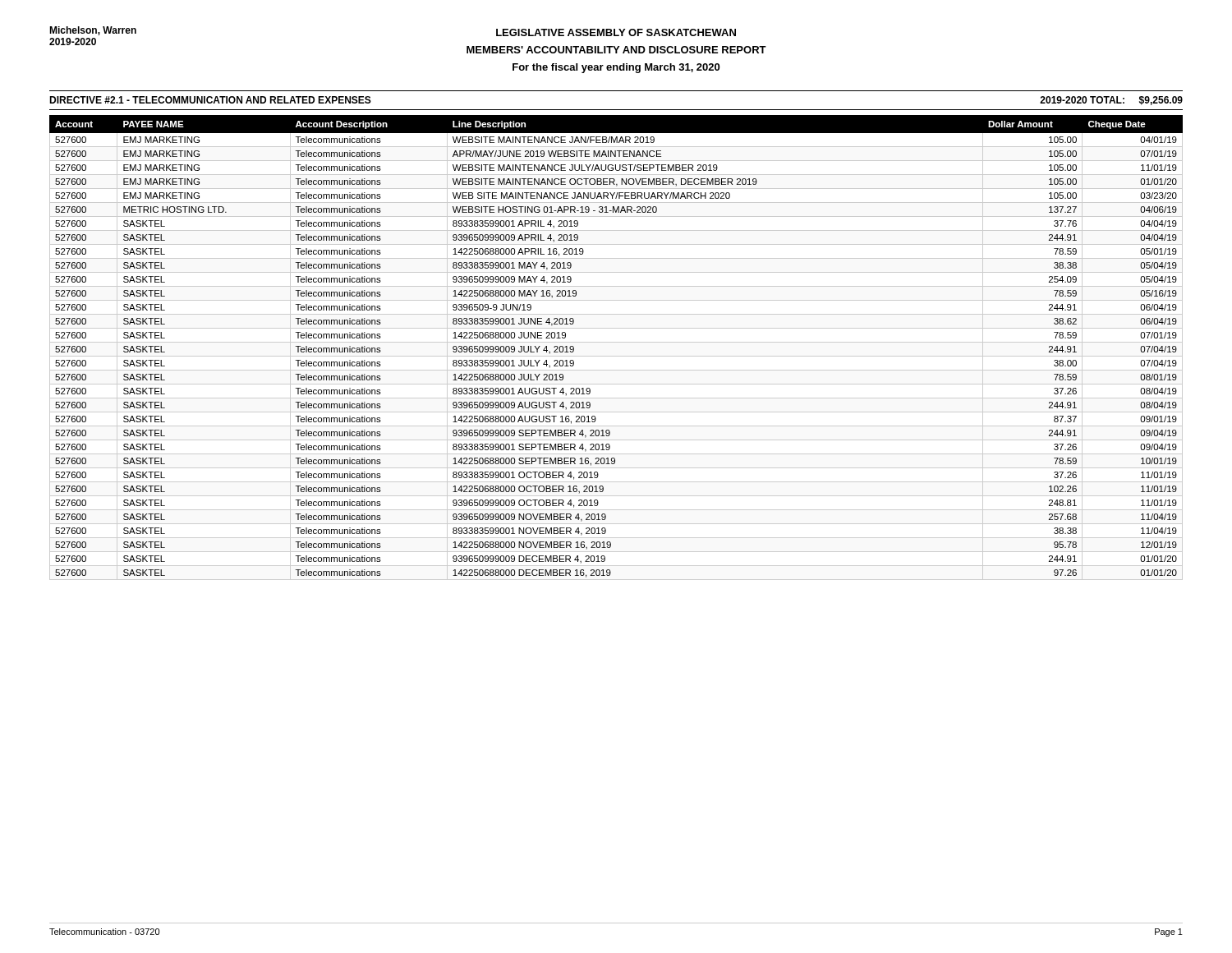Click on the table containing "142250688000 DECEMBER 16, 2019"
The image size is (1232, 953).
point(616,348)
